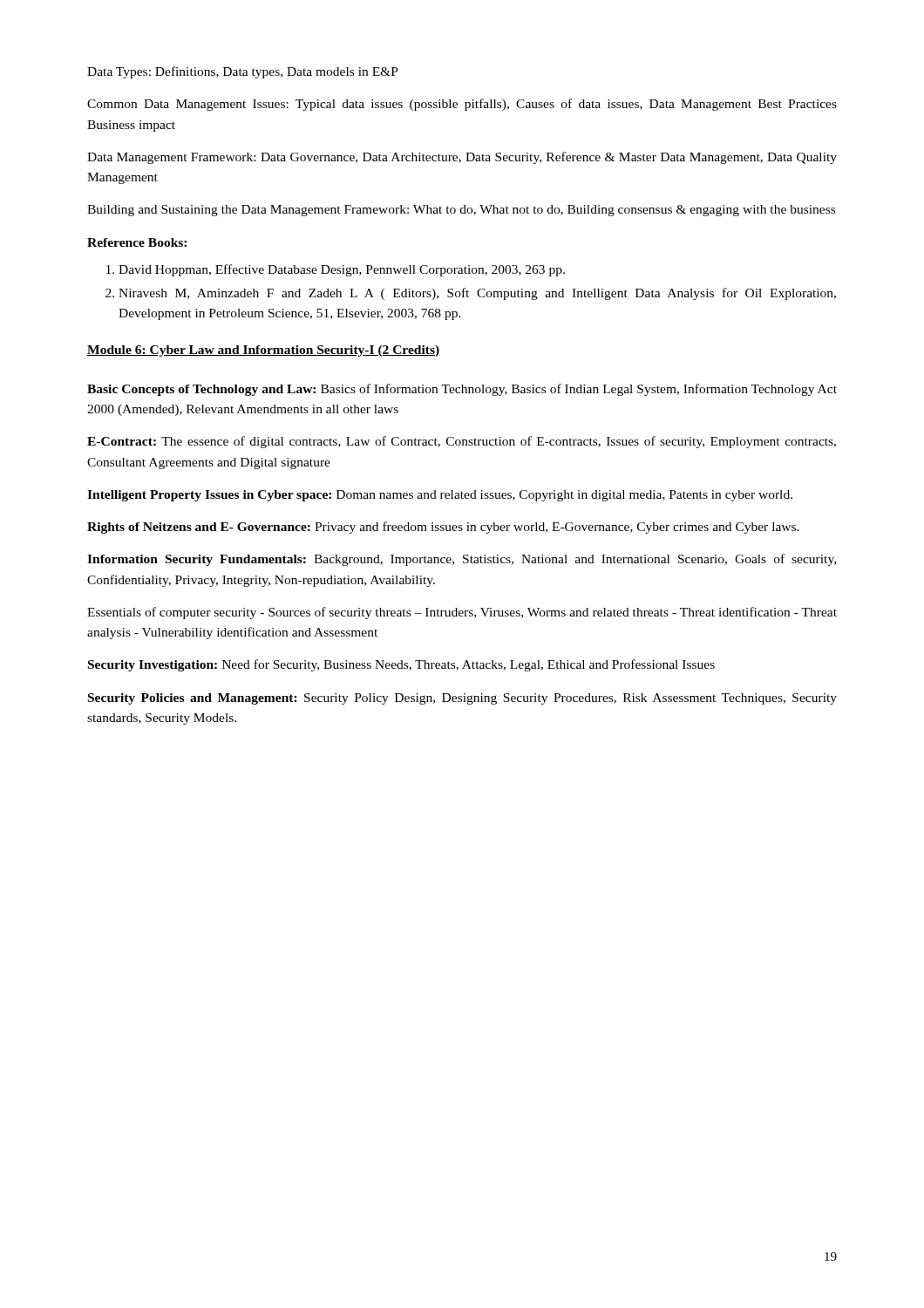Click the passage that begins "E-Contract: The essence of digital contracts,"
The height and width of the screenshot is (1308, 924).
(x=462, y=451)
